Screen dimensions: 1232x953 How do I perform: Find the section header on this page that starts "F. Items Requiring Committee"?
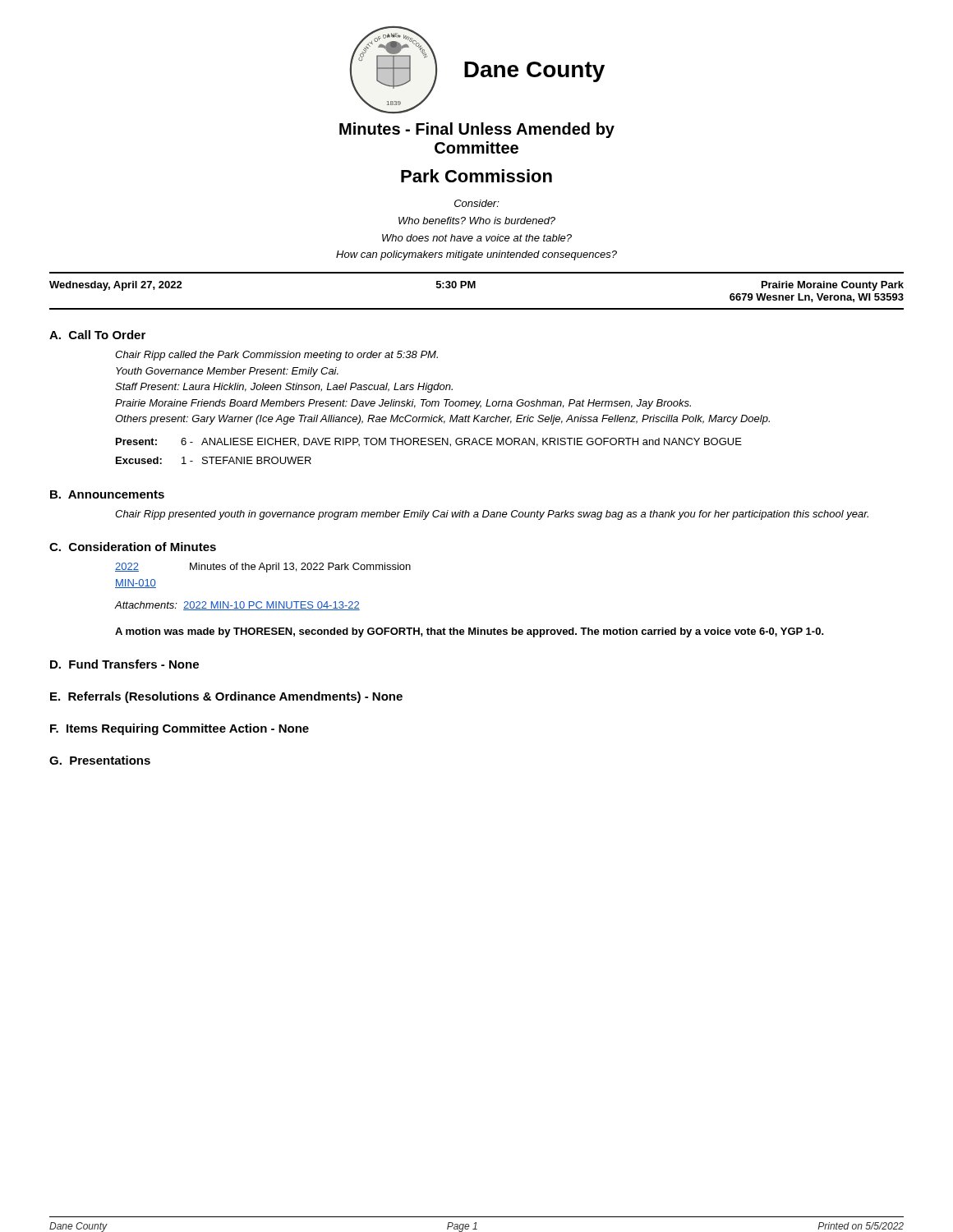coord(179,728)
